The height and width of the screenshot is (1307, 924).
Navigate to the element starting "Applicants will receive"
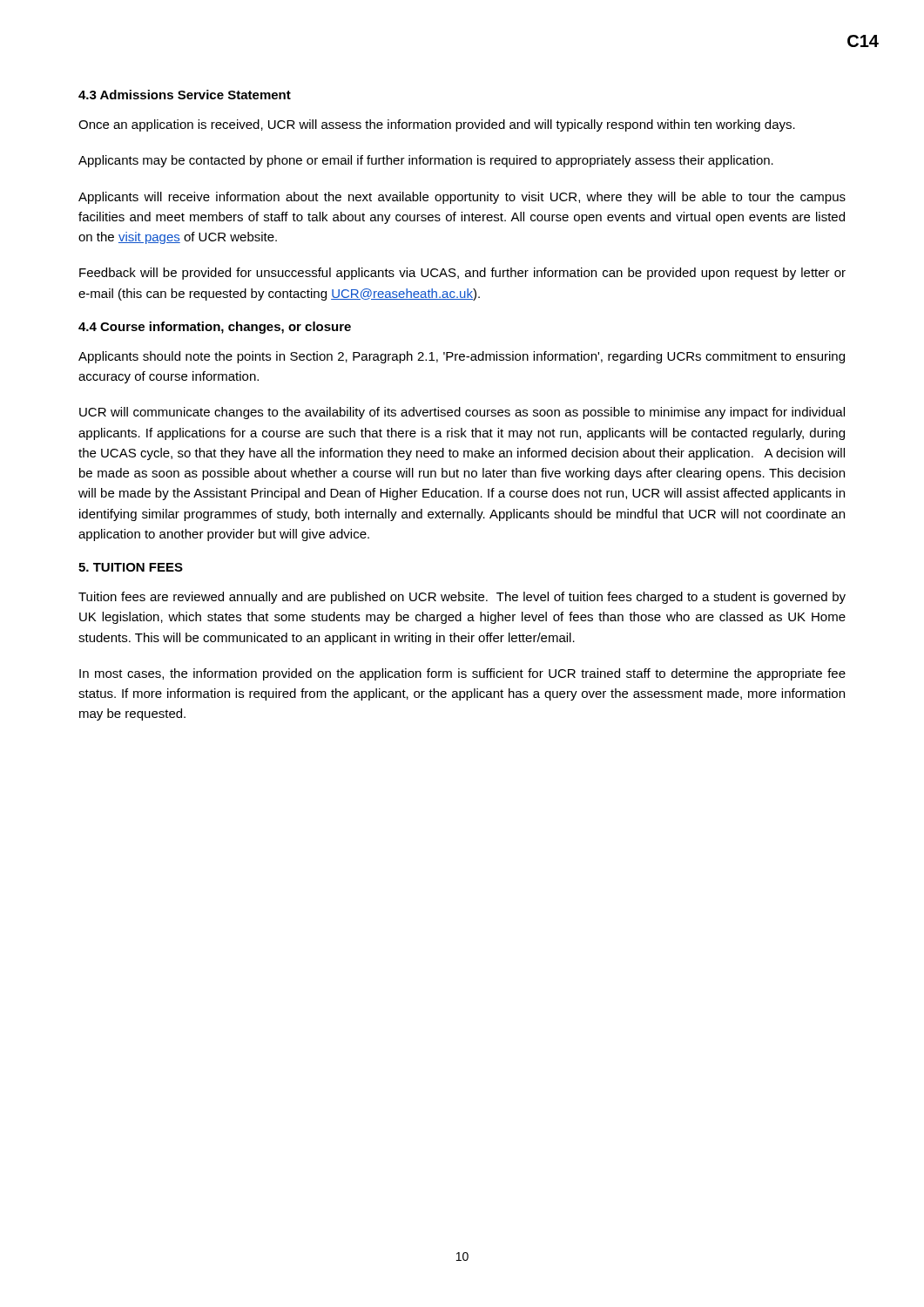[x=462, y=216]
